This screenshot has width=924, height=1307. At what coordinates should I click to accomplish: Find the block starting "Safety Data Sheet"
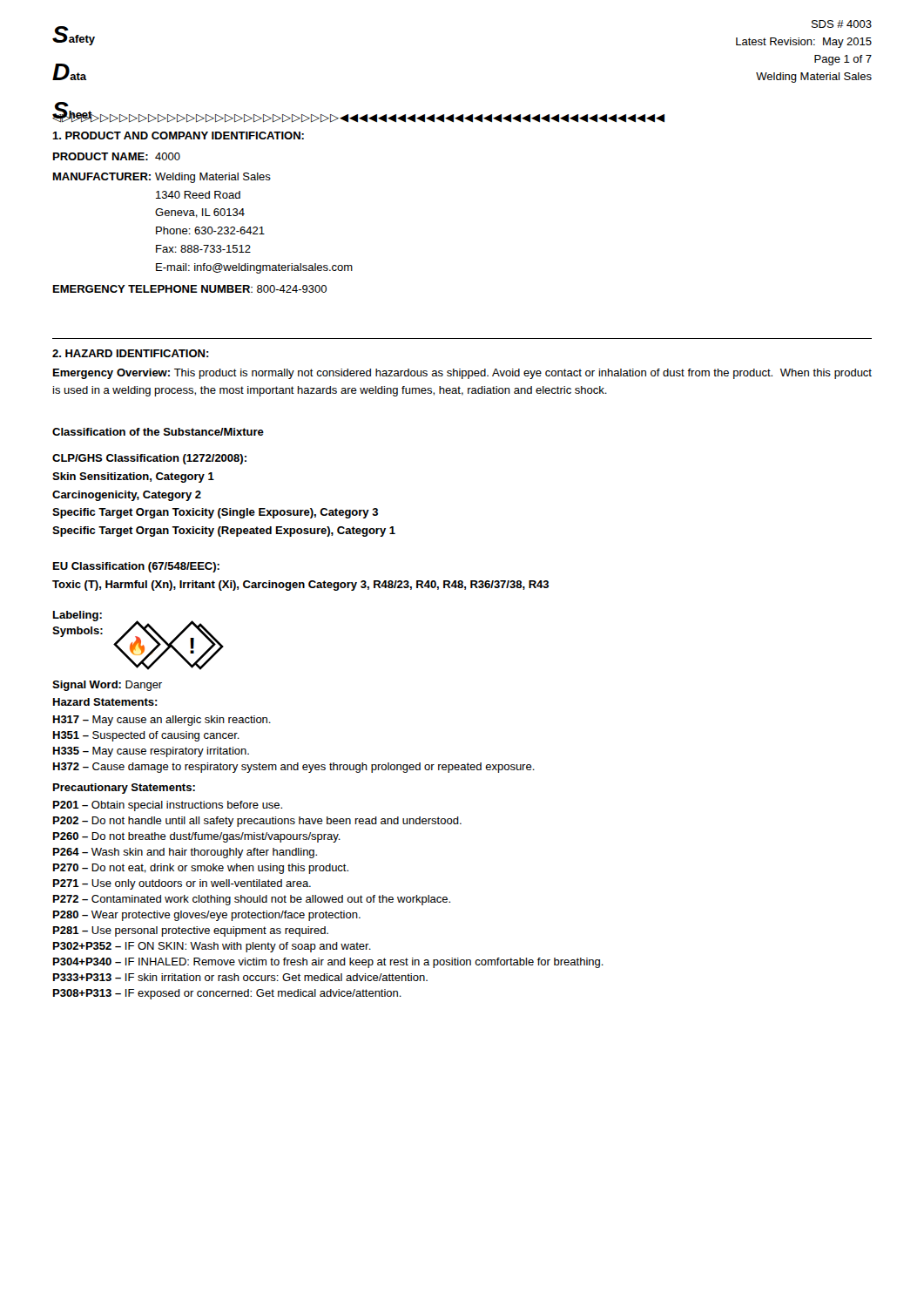[x=74, y=72]
